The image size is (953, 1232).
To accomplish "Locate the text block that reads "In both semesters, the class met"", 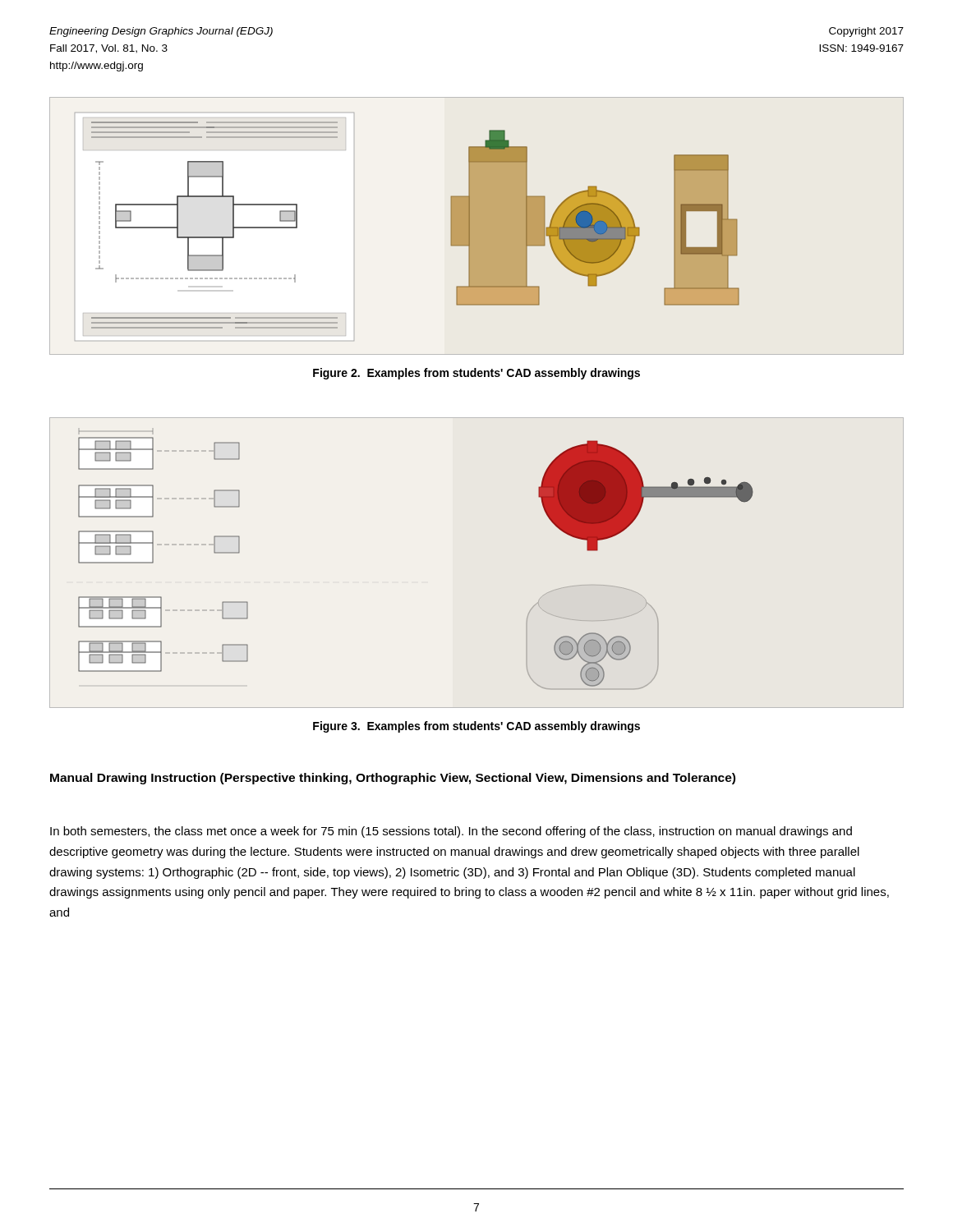I will click(x=469, y=871).
